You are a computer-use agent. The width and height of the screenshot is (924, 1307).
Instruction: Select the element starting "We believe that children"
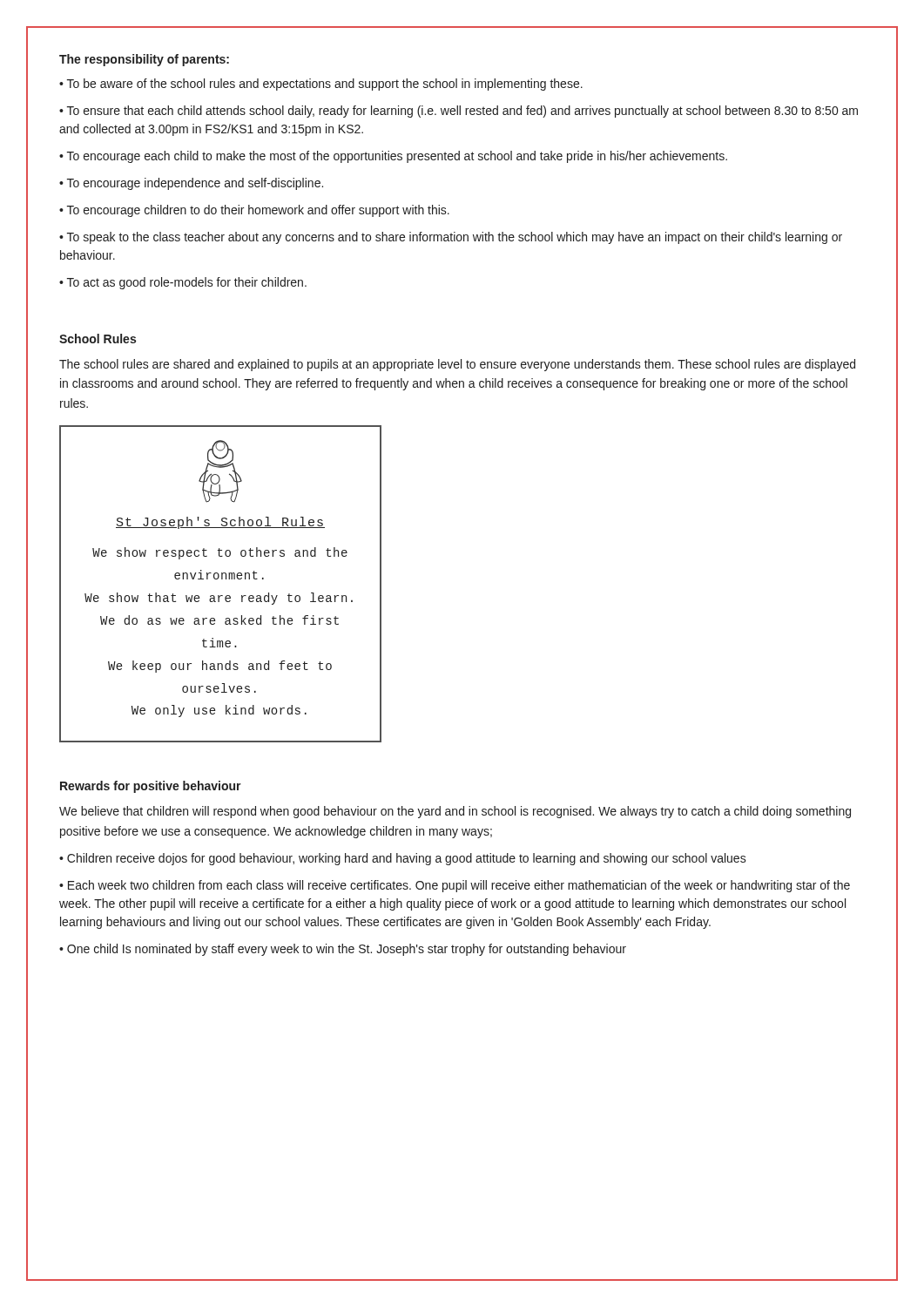point(455,821)
